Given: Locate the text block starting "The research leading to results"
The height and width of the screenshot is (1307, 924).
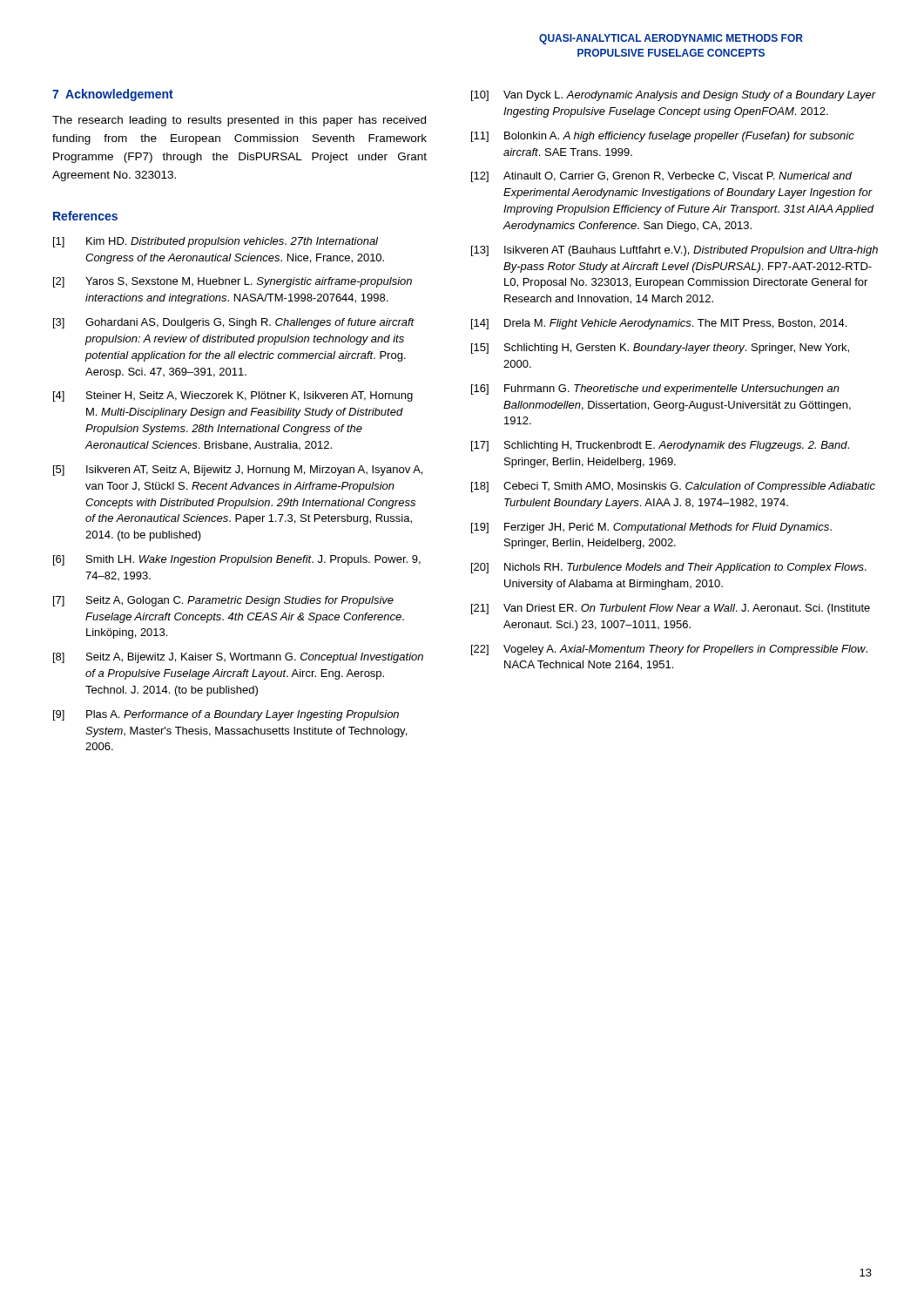Looking at the screenshot, I should click(x=240, y=148).
